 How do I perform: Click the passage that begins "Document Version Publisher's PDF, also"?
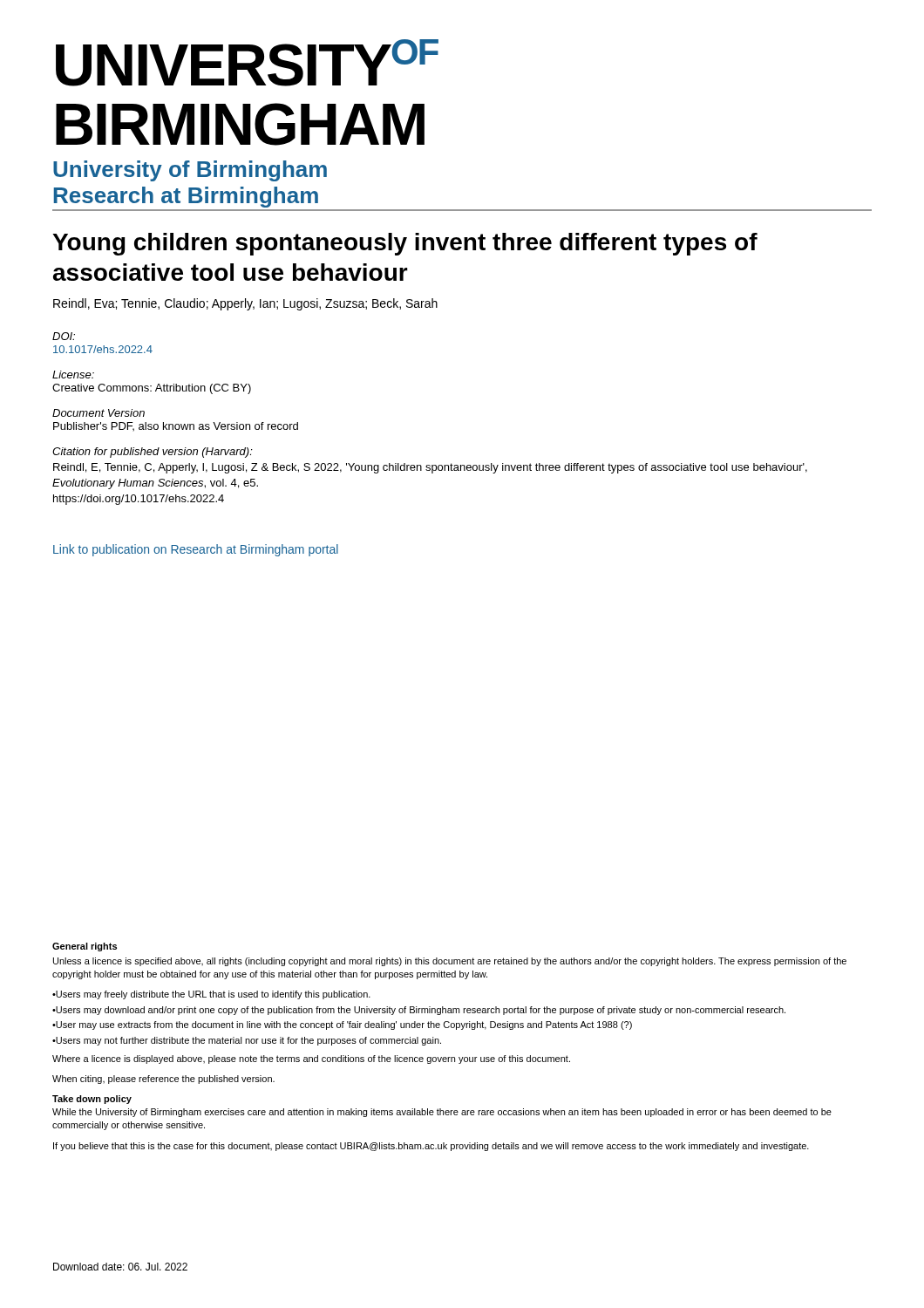(99, 413)
